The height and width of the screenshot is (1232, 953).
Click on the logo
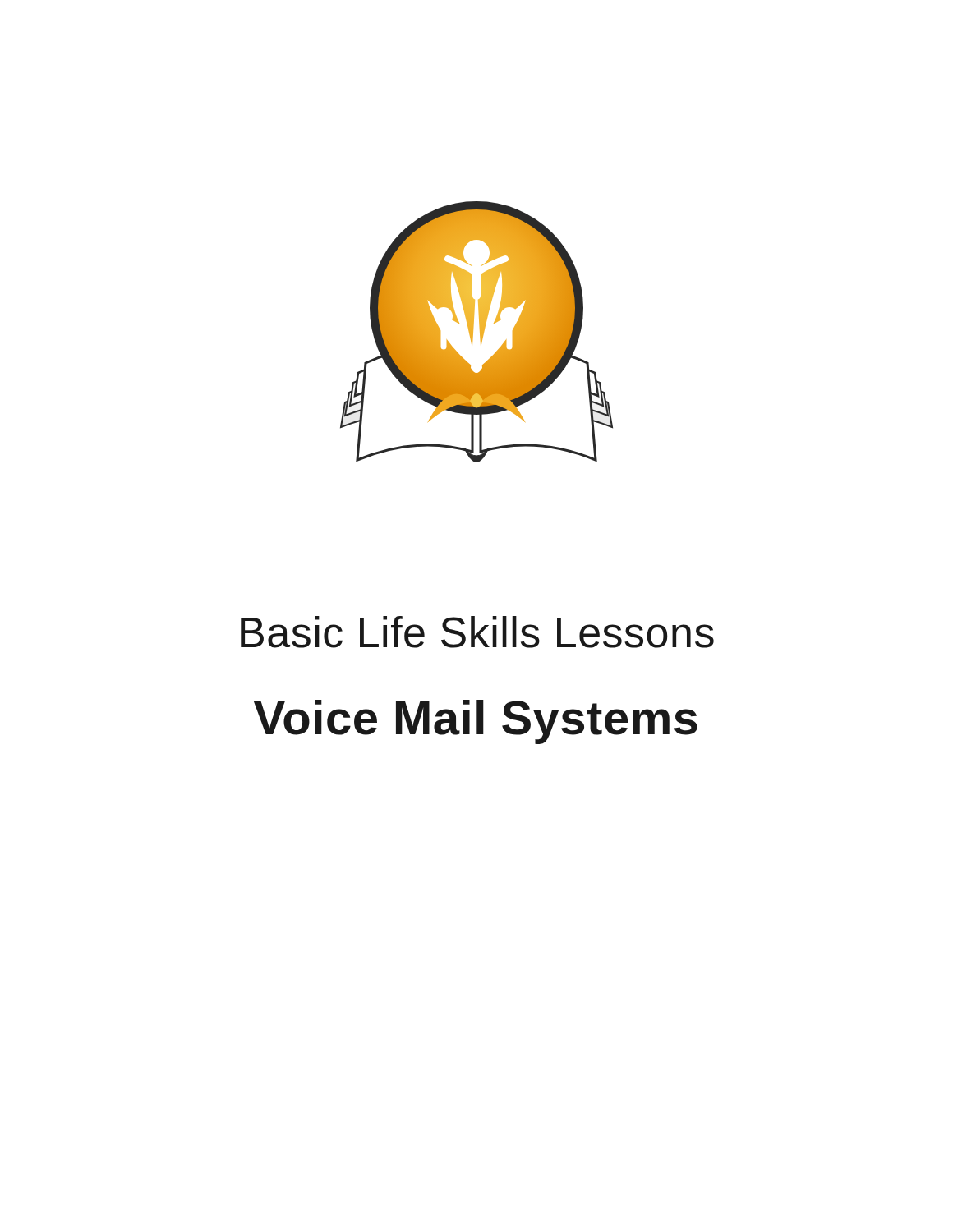476,337
